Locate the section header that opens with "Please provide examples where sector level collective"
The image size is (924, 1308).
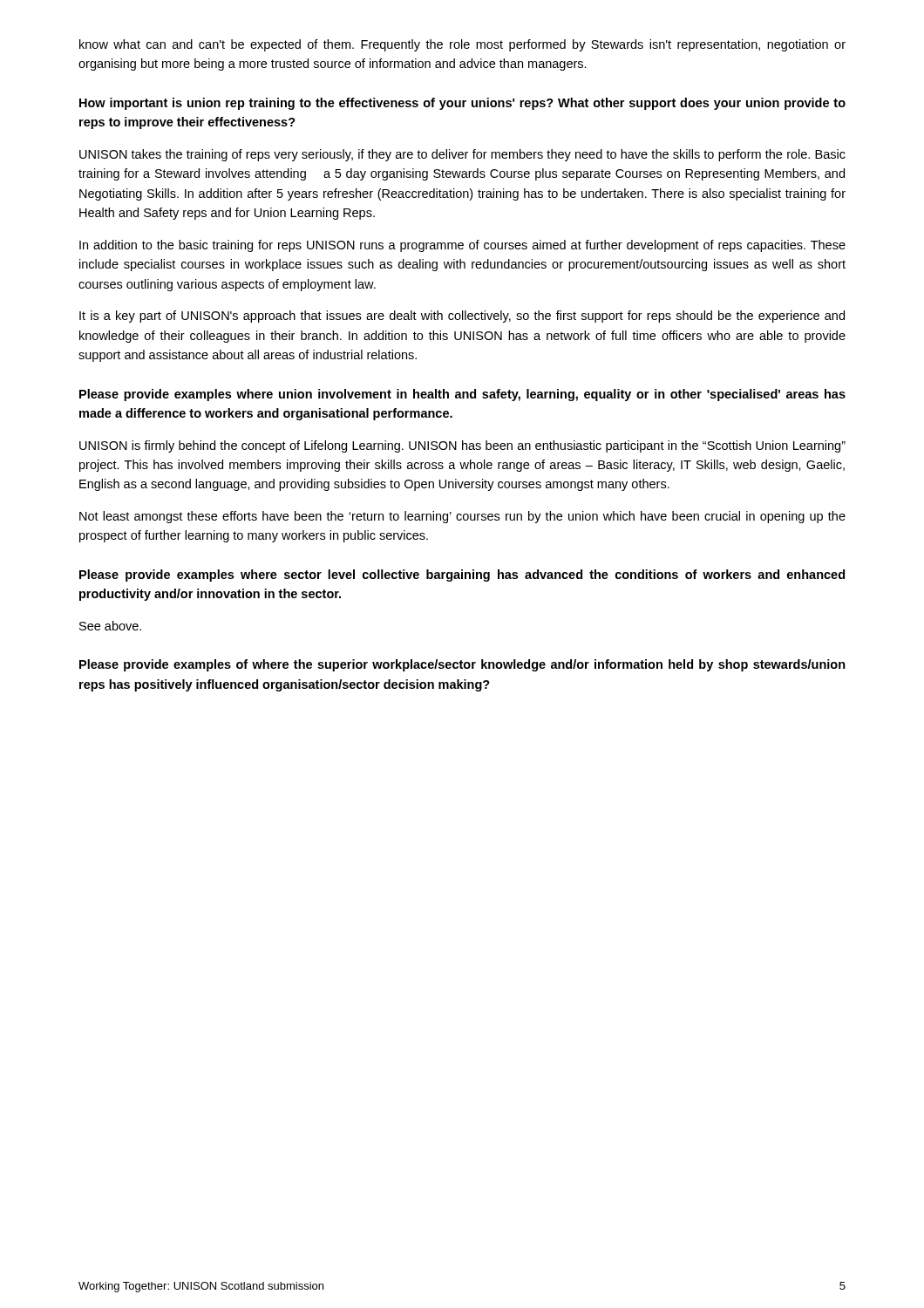point(462,584)
